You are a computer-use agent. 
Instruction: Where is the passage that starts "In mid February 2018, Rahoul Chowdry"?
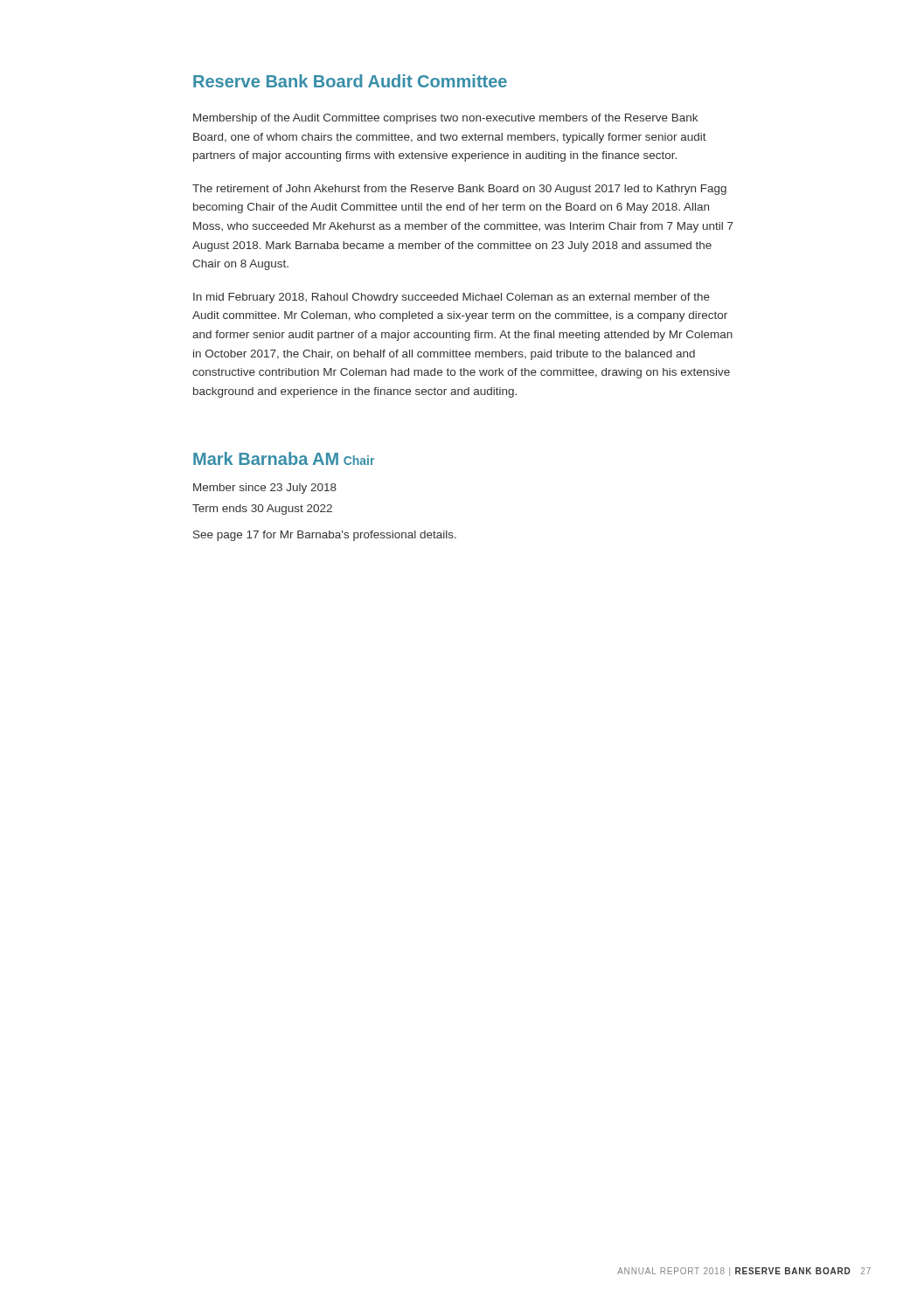(463, 344)
